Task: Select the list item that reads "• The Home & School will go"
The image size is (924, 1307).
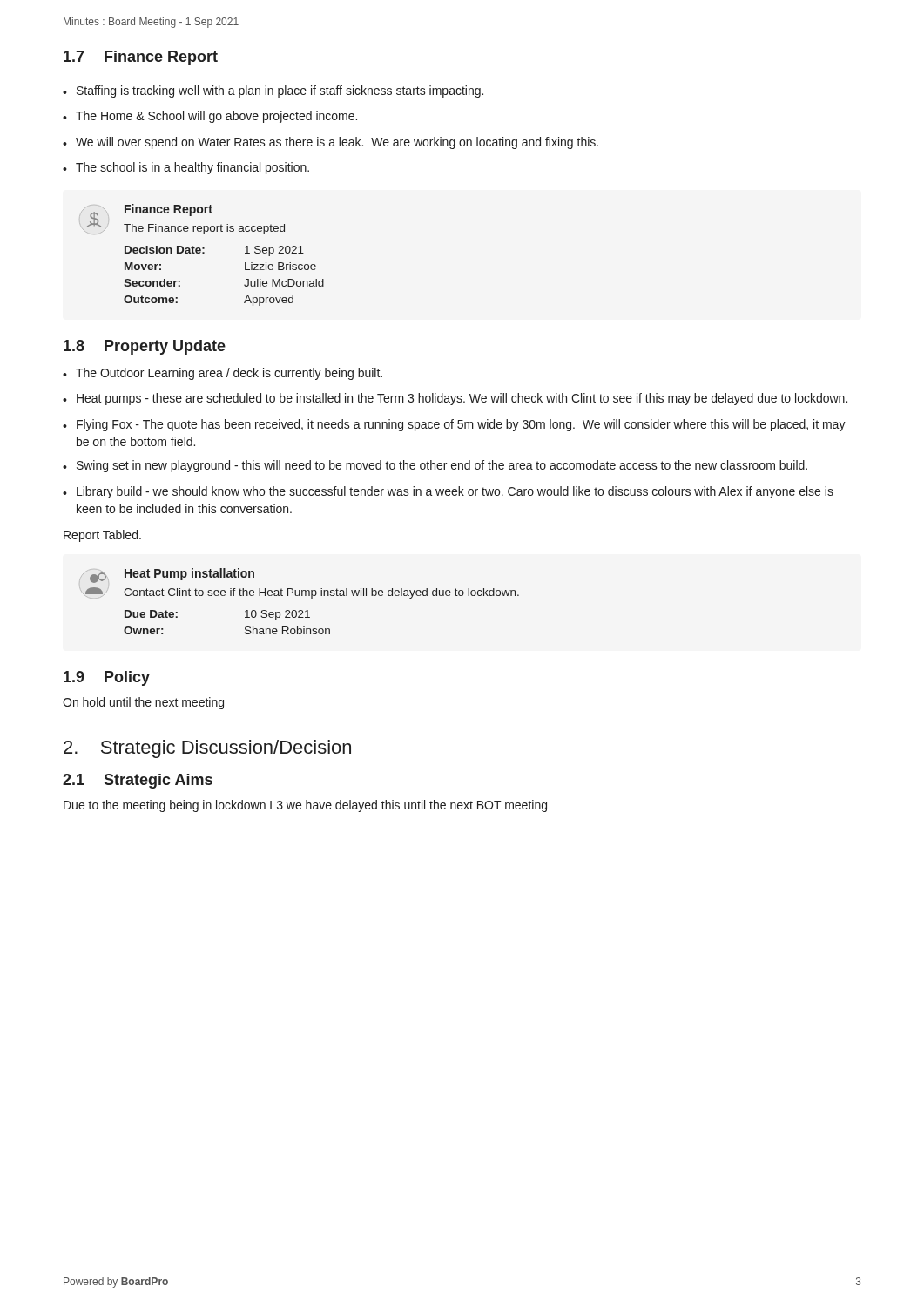Action: [x=211, y=117]
